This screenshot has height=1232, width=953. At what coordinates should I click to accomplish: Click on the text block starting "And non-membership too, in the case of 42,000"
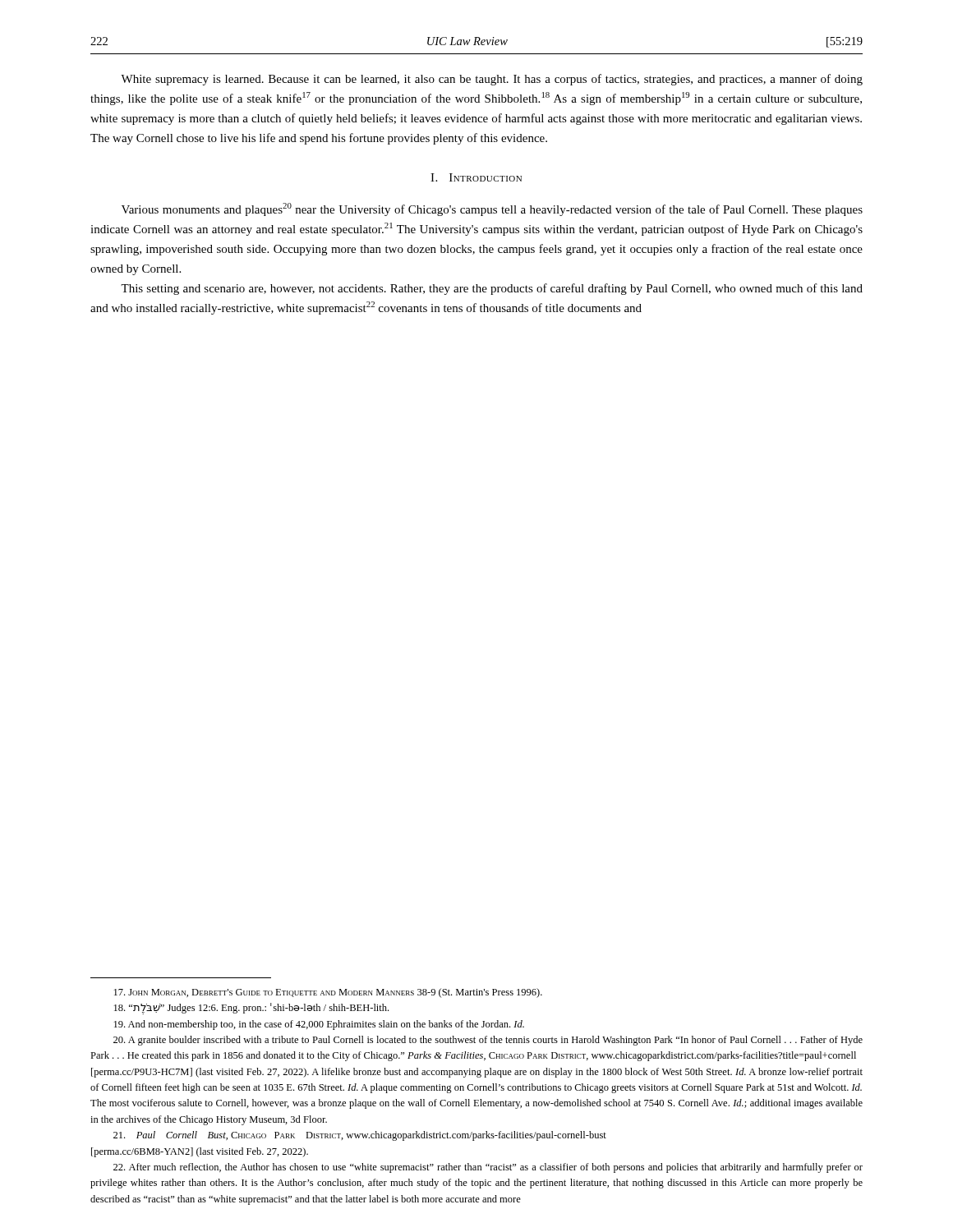[476, 1024]
